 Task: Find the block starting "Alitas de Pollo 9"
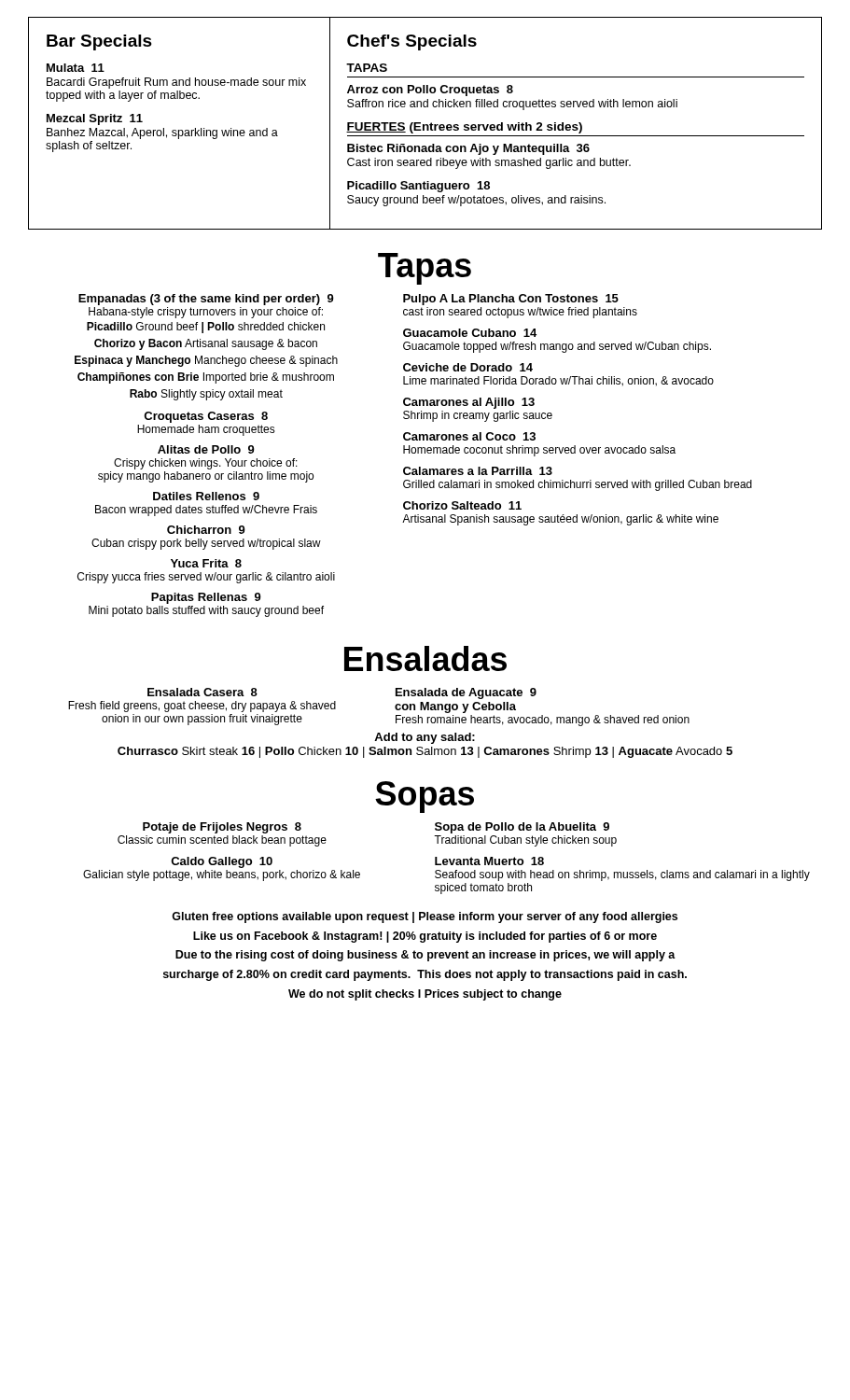pyautogui.click(x=206, y=462)
